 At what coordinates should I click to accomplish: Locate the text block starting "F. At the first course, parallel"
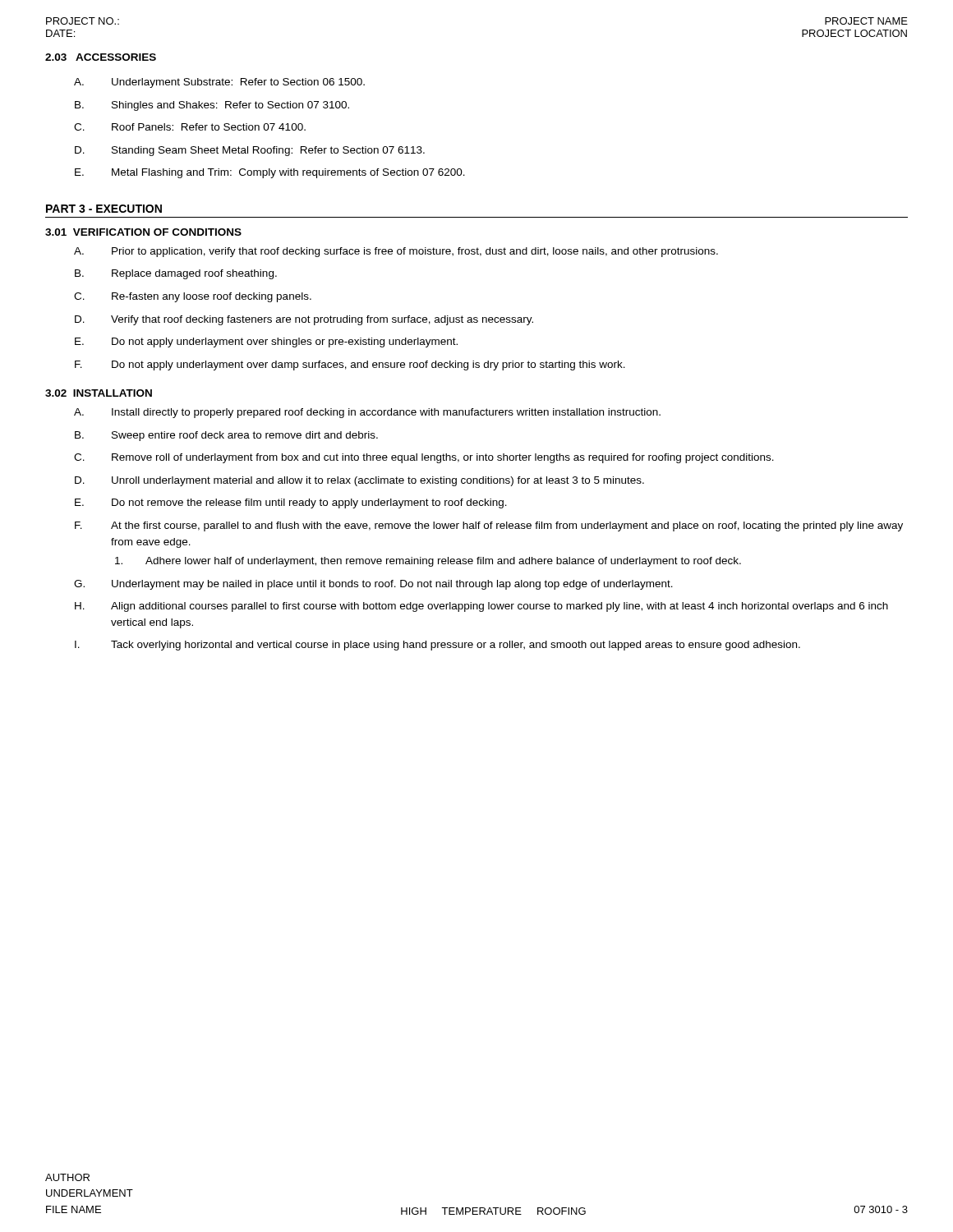coord(489,526)
